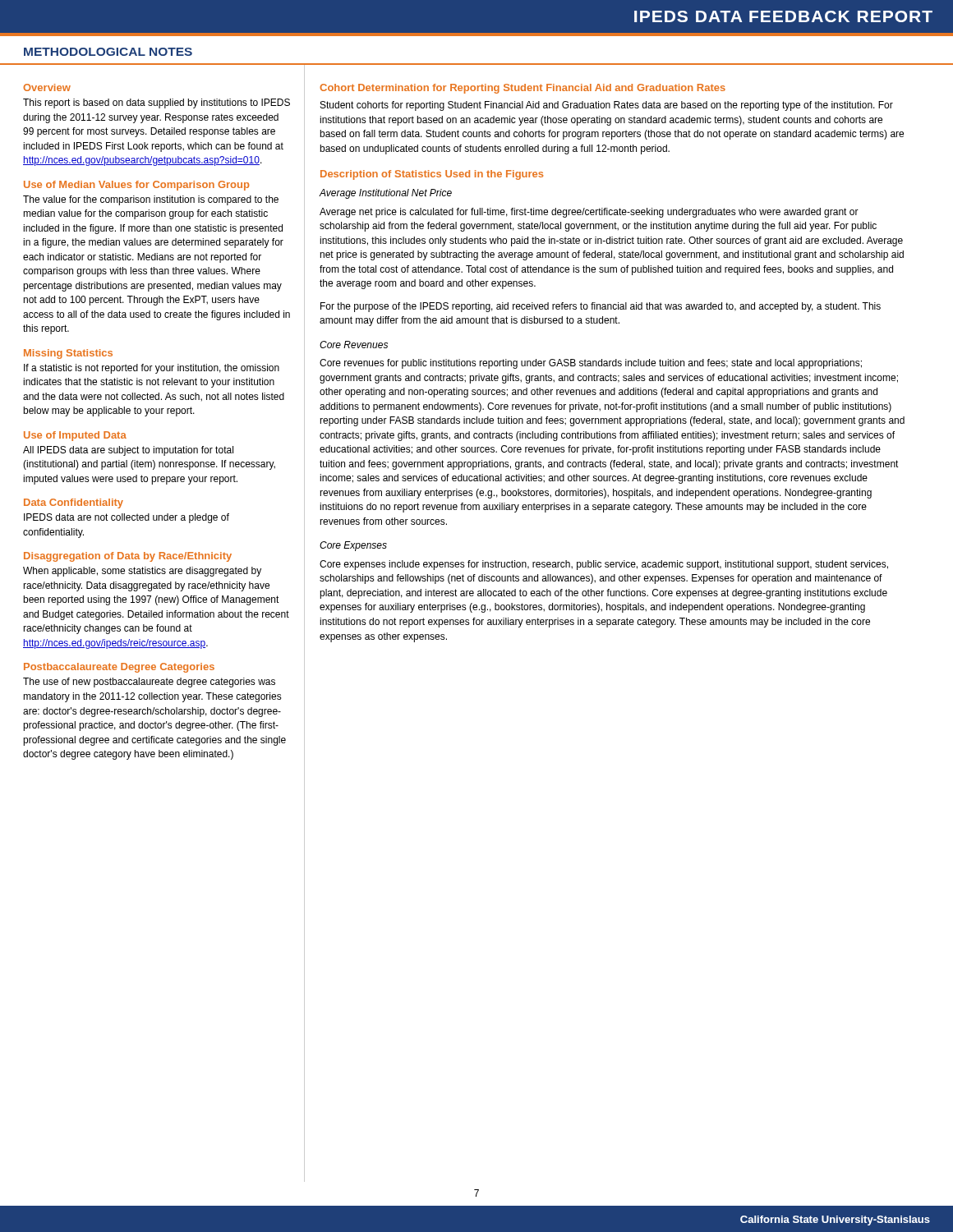Click the passage that begins "For the purpose of"
The height and width of the screenshot is (1232, 953).
[600, 313]
